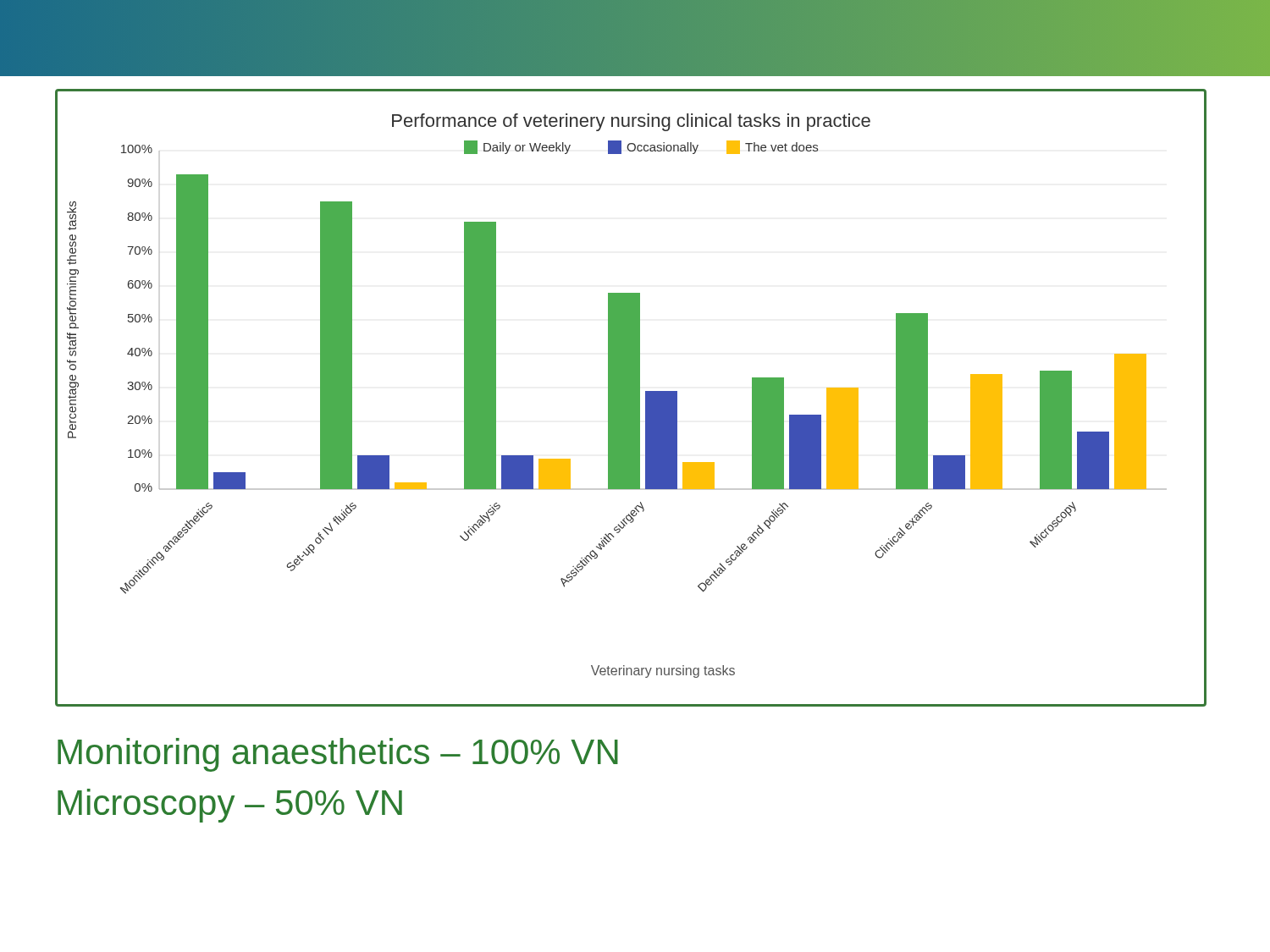Click the grouped bar chart
1270x952 pixels.
pos(631,398)
